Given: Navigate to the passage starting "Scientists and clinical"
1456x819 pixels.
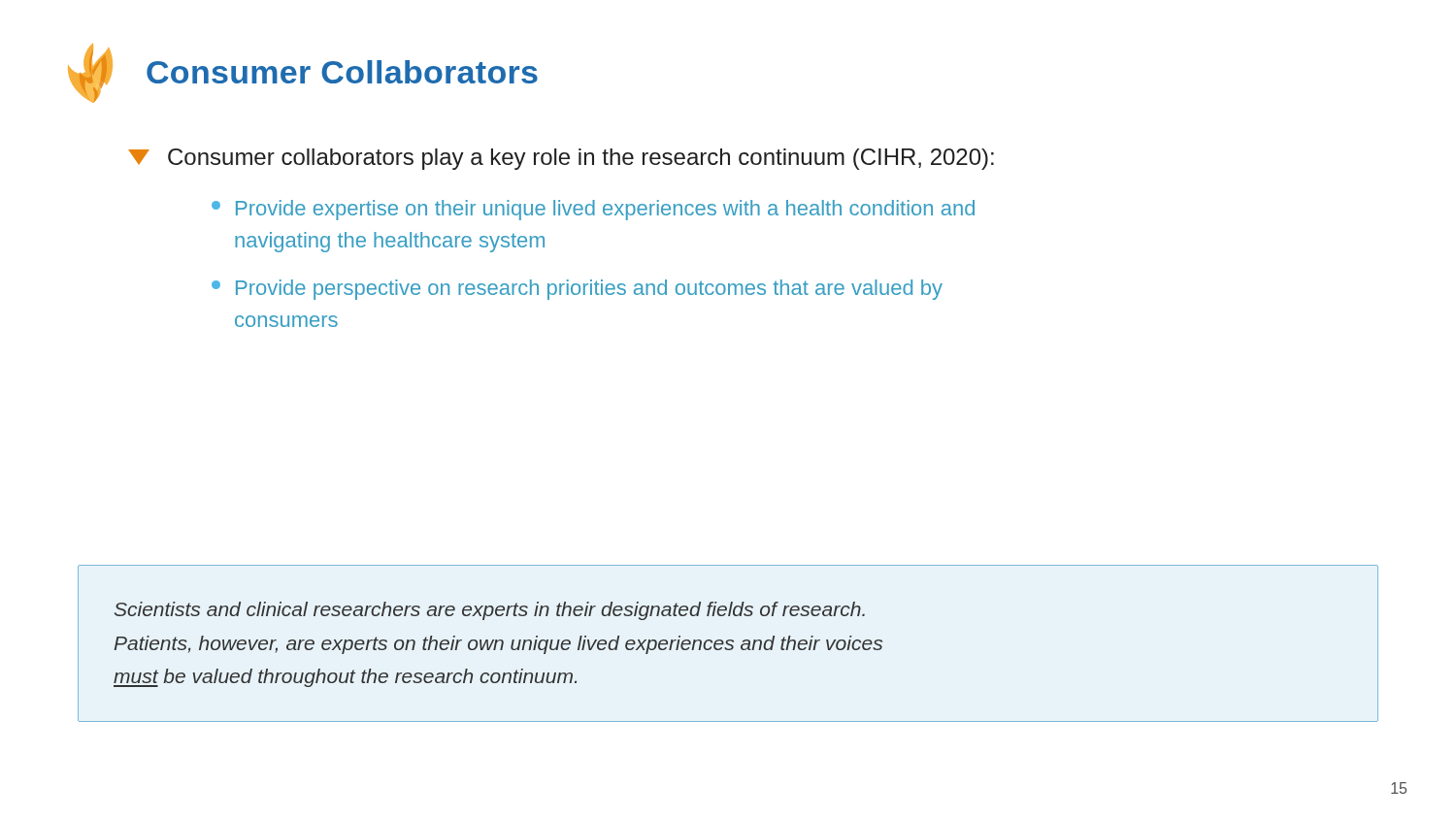Looking at the screenshot, I should 498,643.
